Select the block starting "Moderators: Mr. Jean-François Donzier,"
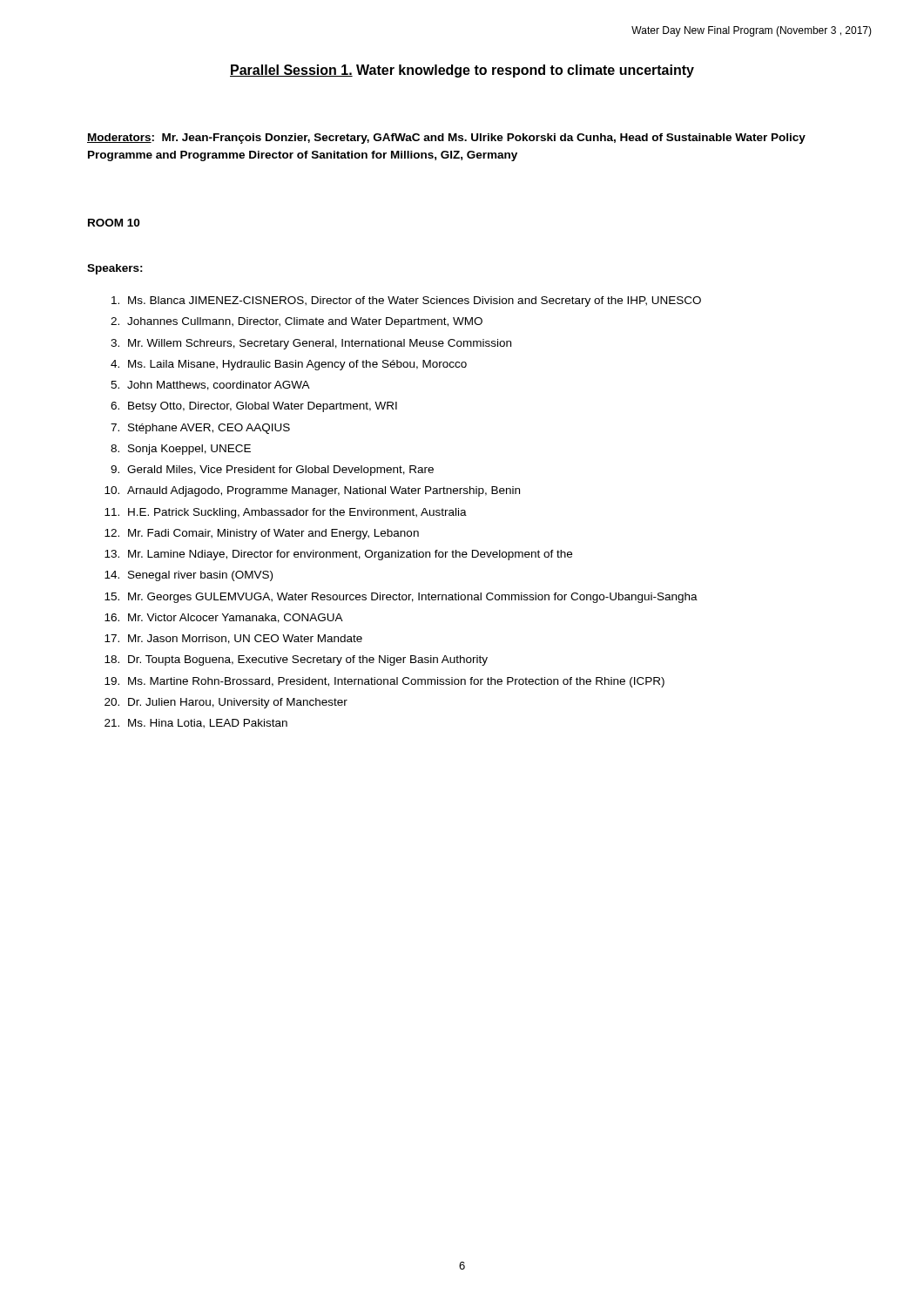Image resolution: width=924 pixels, height=1307 pixels. pyautogui.click(x=446, y=146)
